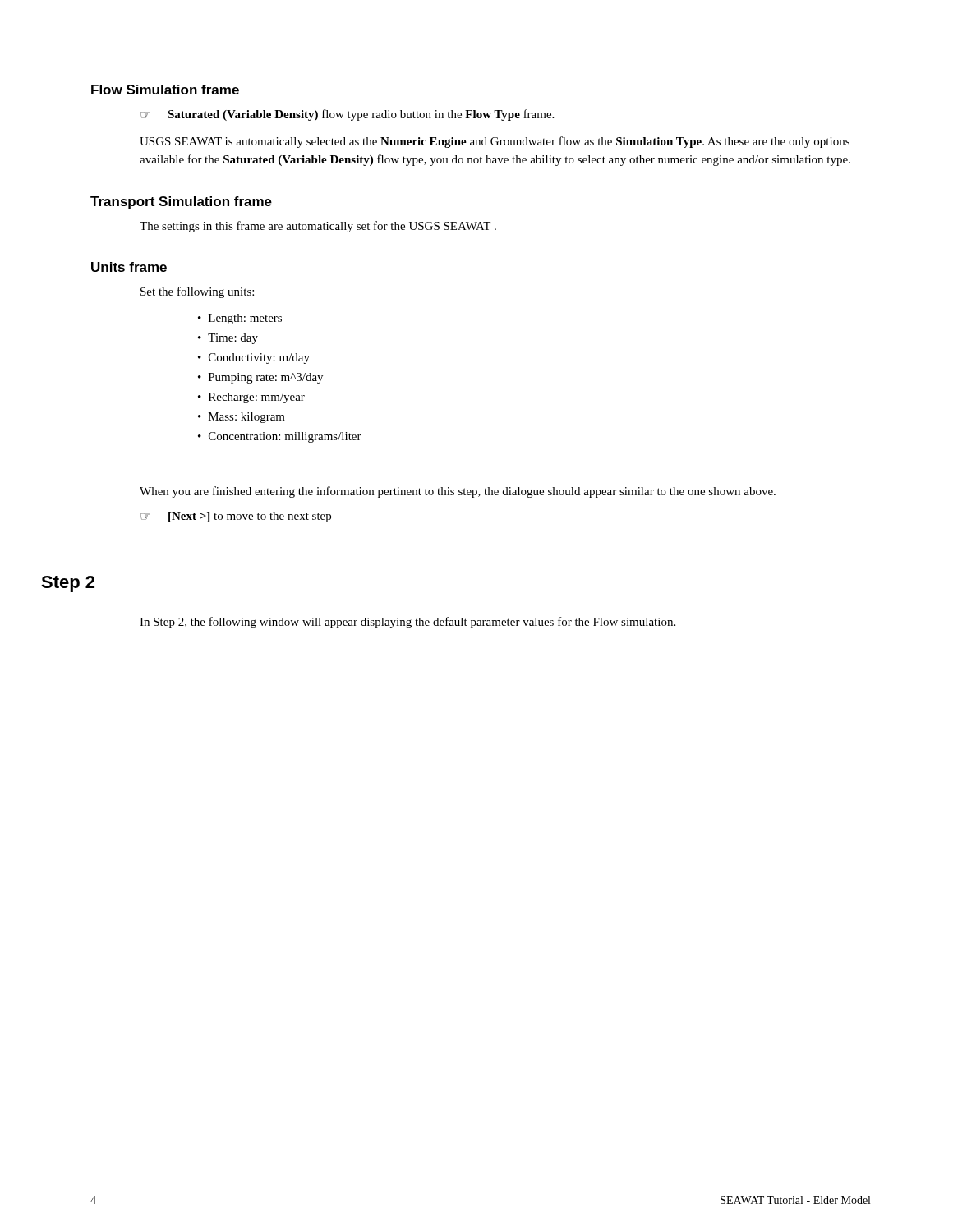
Task: Locate the text "Units frame"
Action: coord(129,267)
